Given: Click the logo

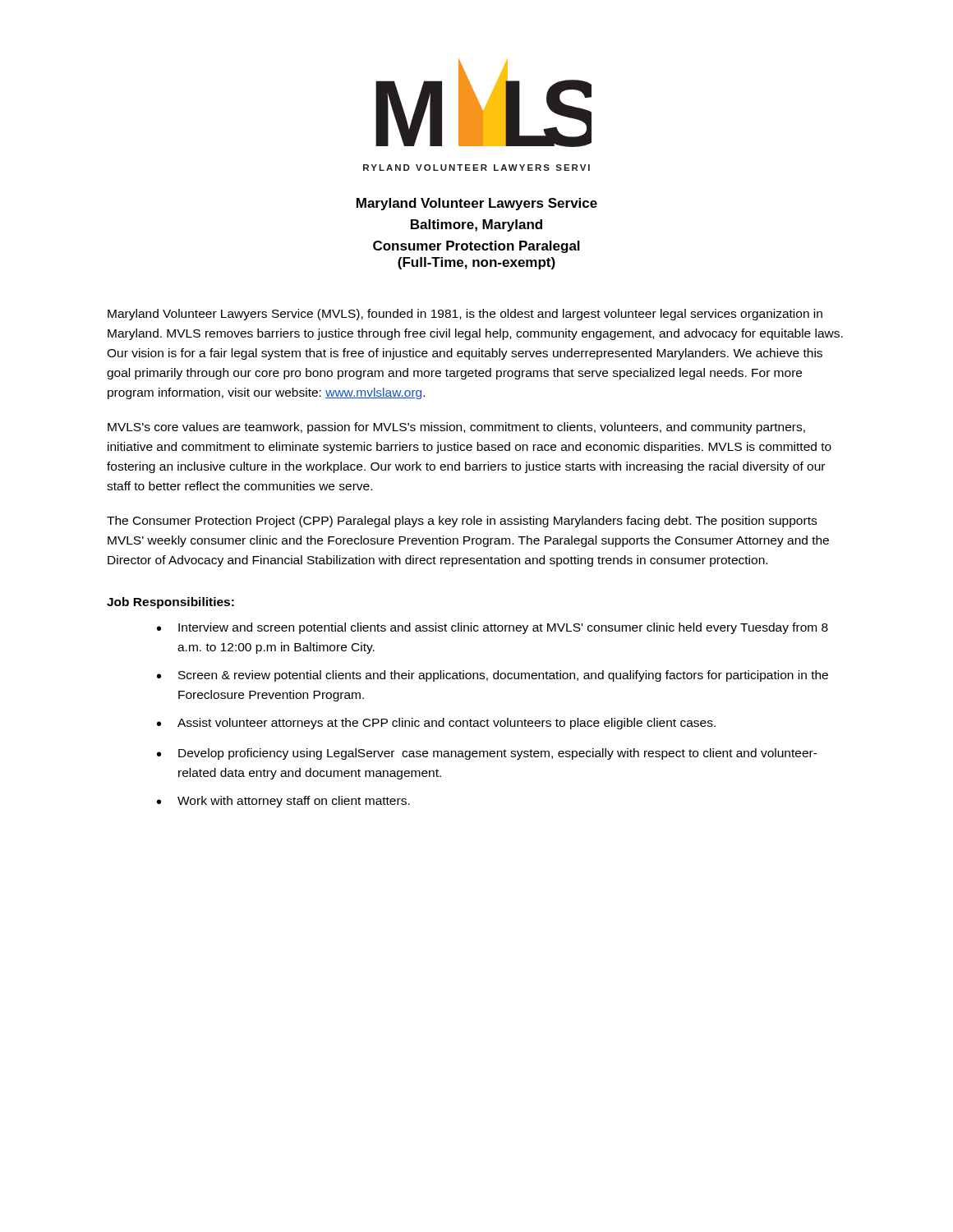Looking at the screenshot, I should tap(476, 115).
